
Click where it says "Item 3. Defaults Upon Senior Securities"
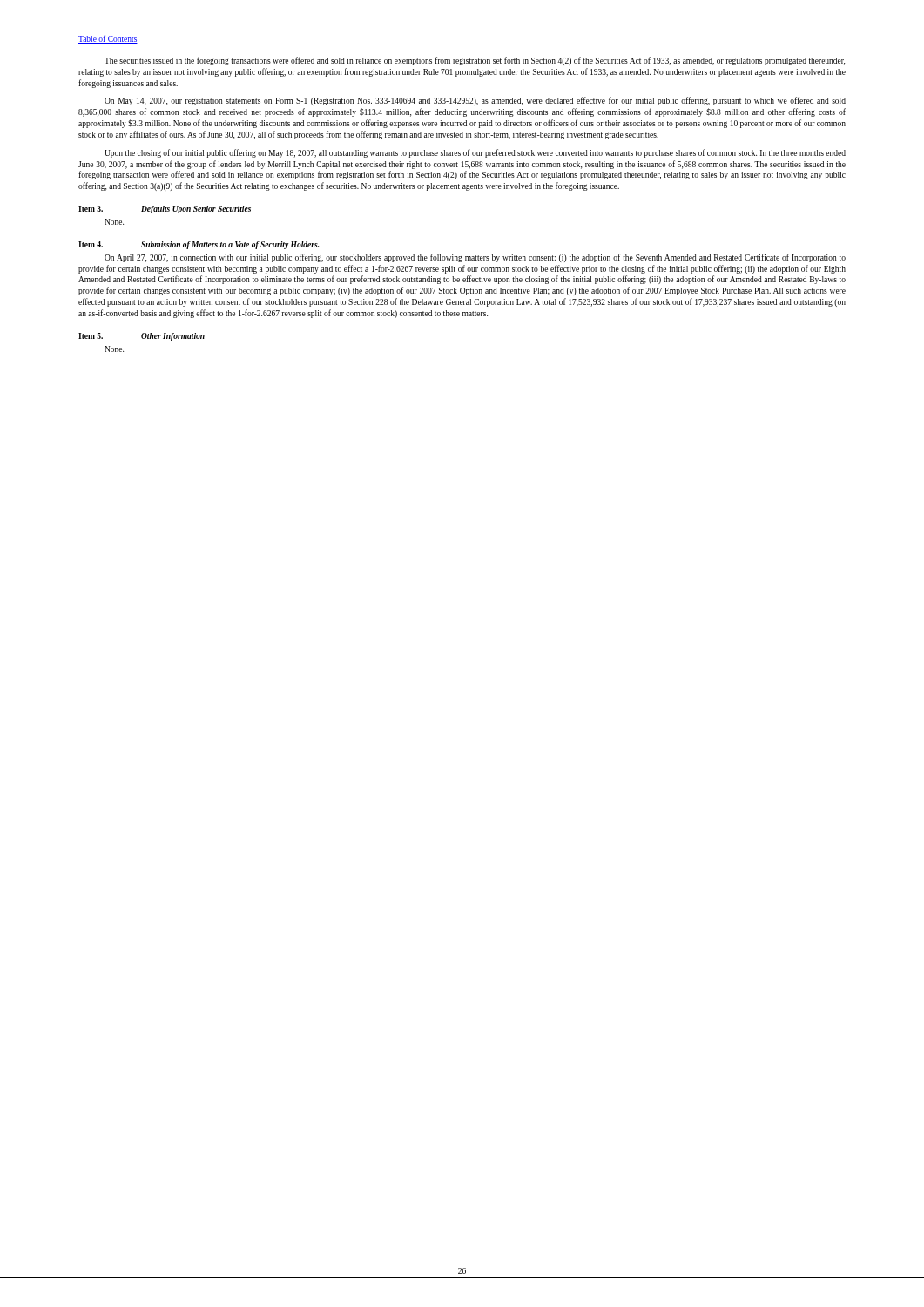tap(165, 209)
